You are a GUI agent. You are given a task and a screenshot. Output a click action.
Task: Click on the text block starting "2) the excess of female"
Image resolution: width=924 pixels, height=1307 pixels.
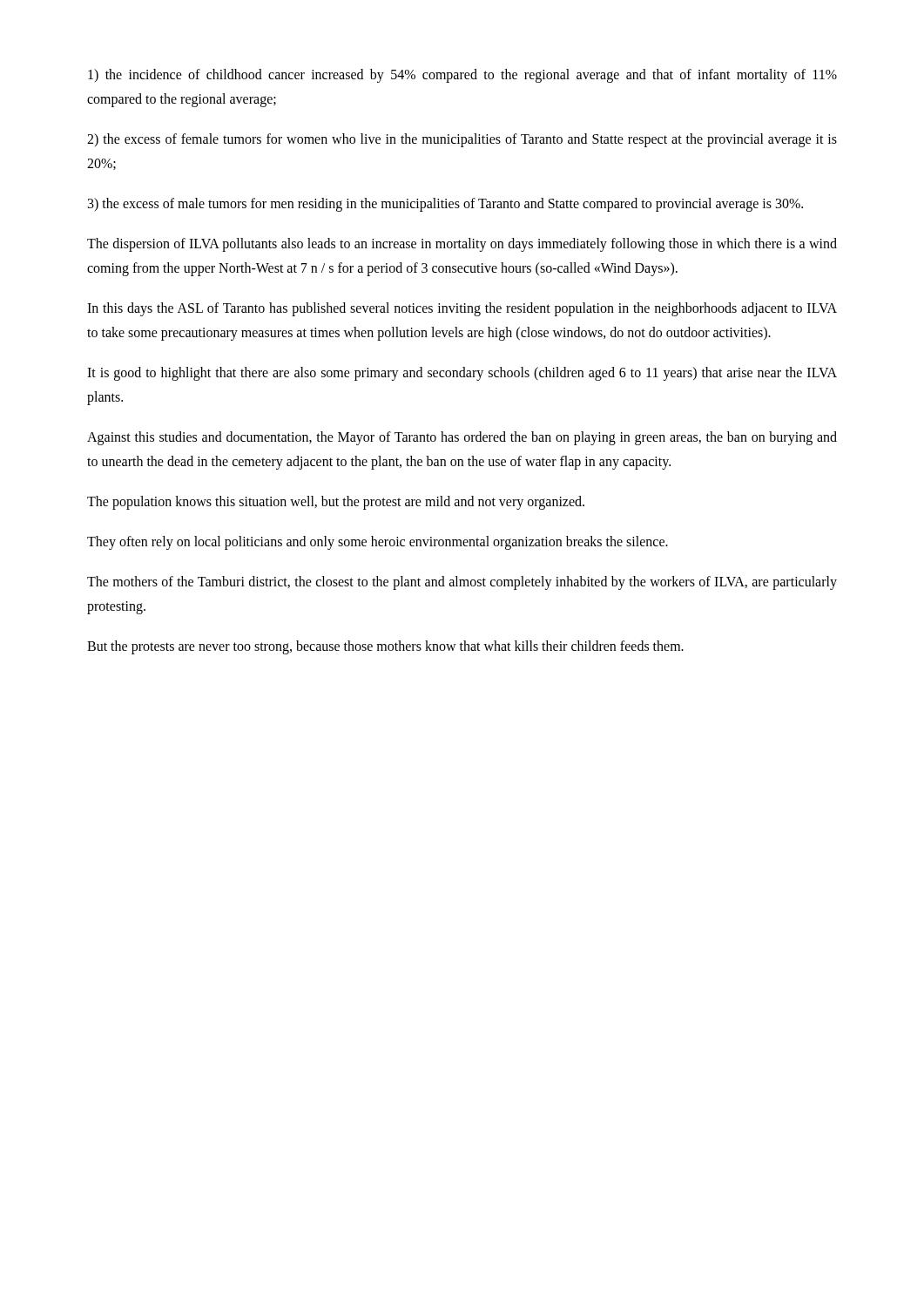tap(462, 151)
